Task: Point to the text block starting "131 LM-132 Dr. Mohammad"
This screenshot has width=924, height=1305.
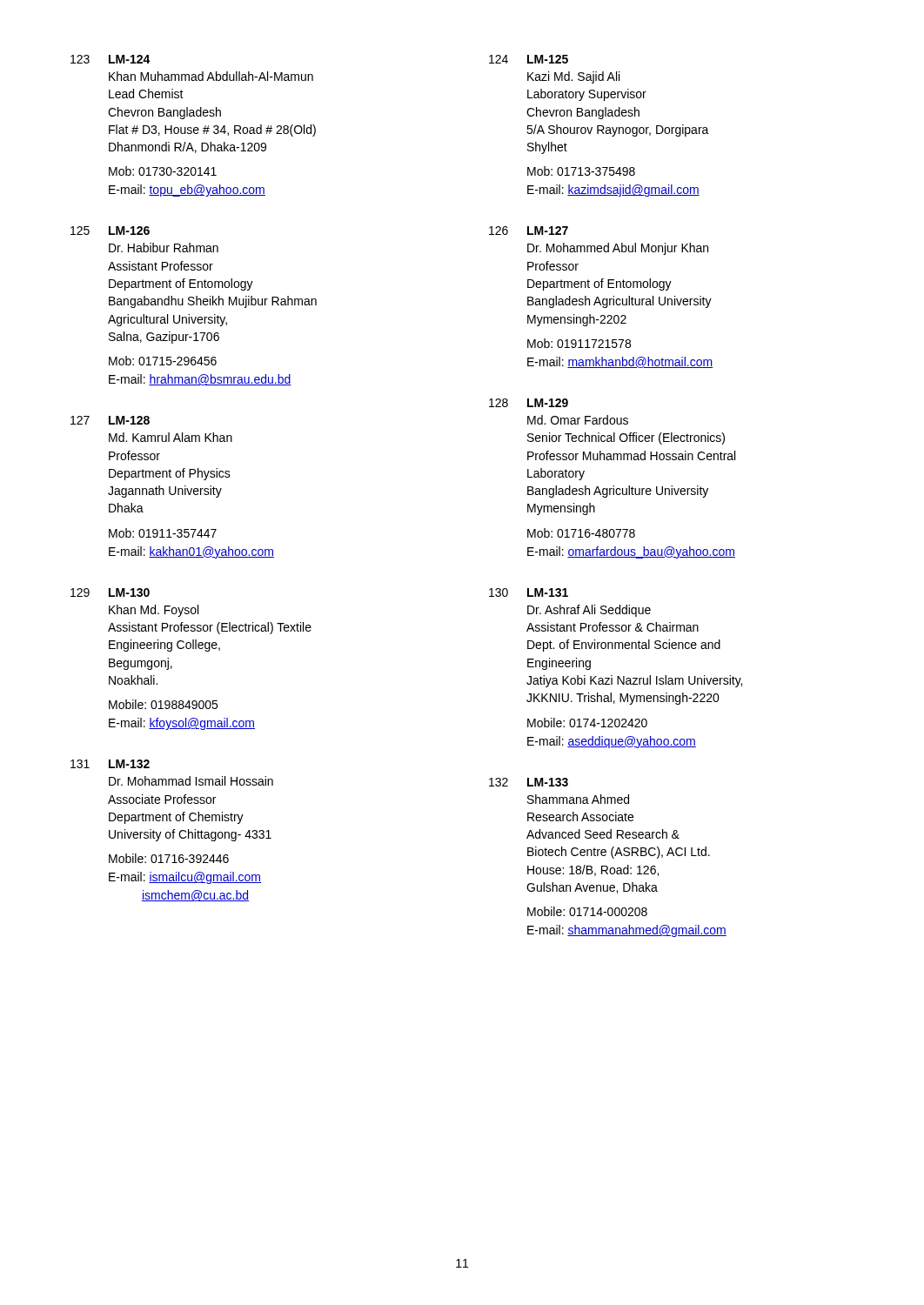Action: (253, 831)
